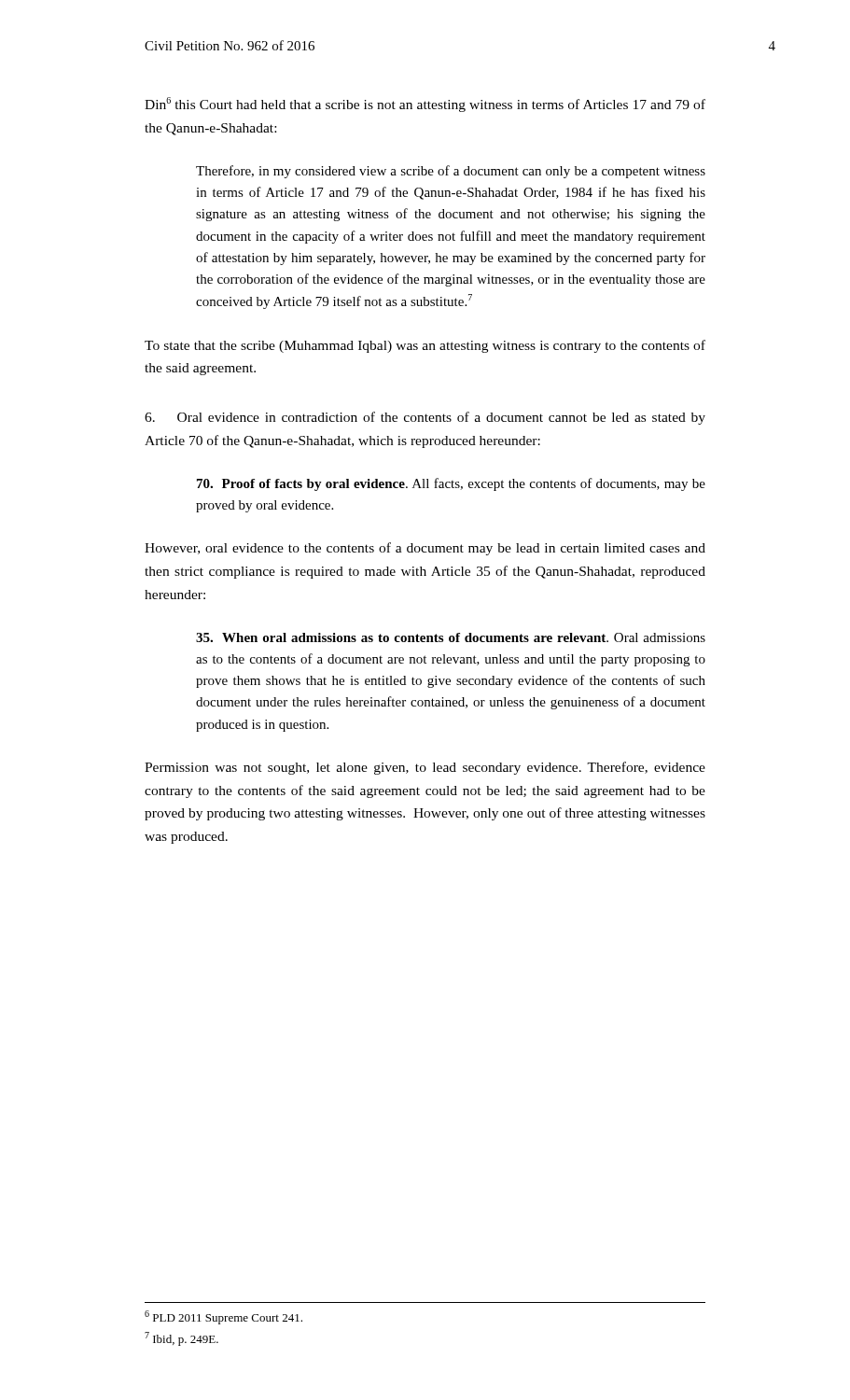Screen dimensions: 1400x850
Task: Find the block on this page that starts "Proof of facts by oral evidence."
Action: [451, 494]
